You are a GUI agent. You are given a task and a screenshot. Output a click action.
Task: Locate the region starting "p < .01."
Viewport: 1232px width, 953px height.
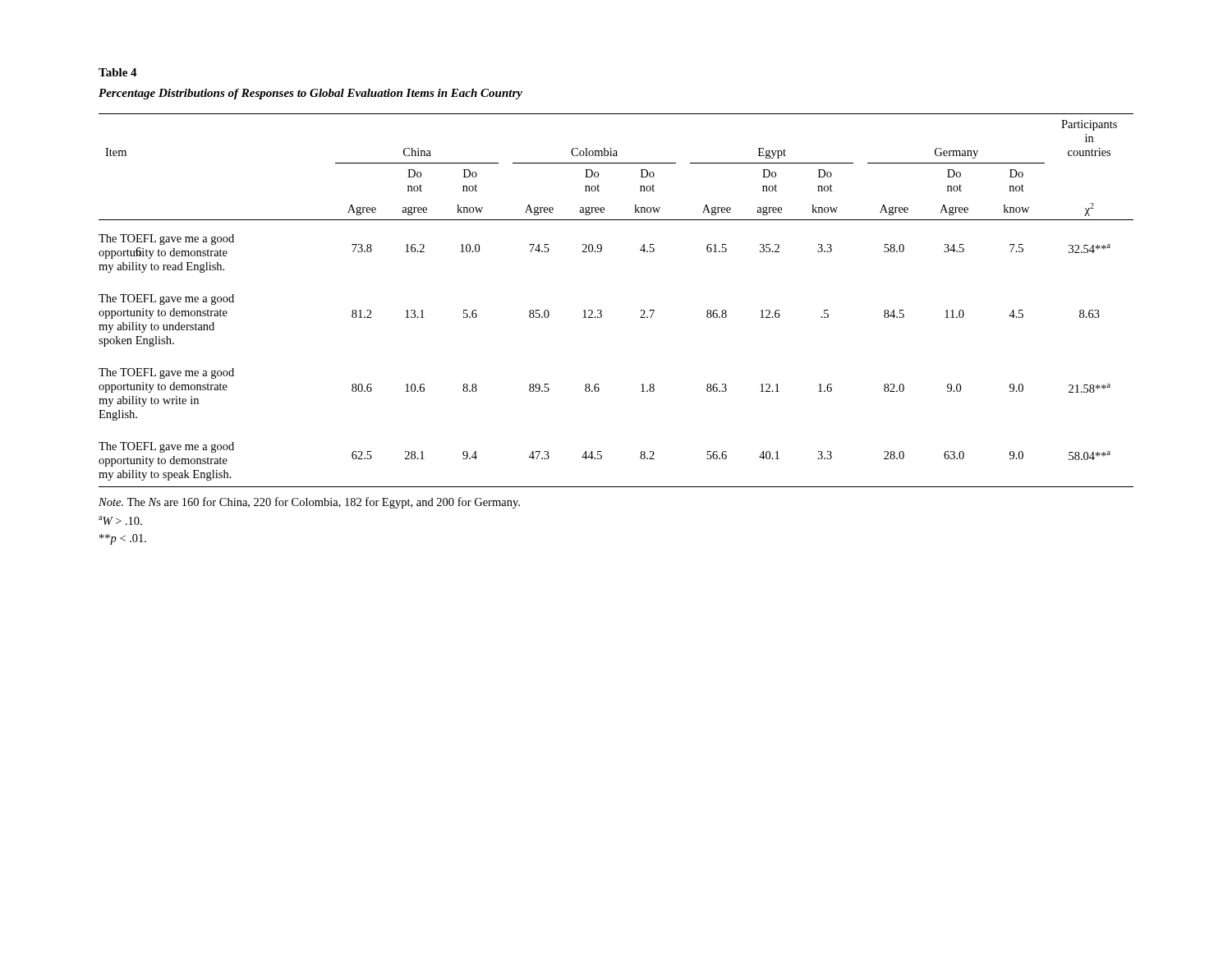click(x=123, y=538)
